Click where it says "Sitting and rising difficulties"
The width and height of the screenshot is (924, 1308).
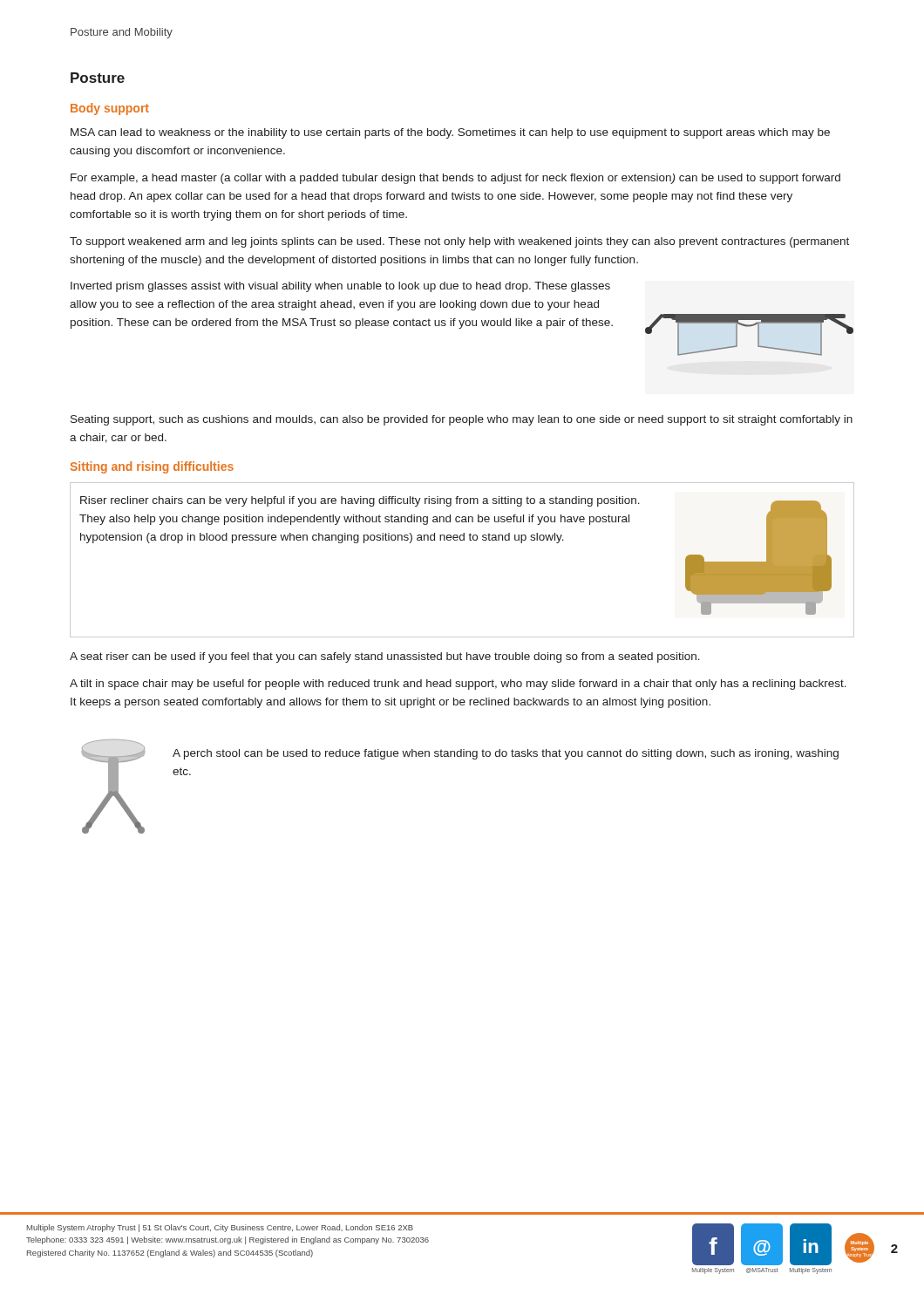152,467
